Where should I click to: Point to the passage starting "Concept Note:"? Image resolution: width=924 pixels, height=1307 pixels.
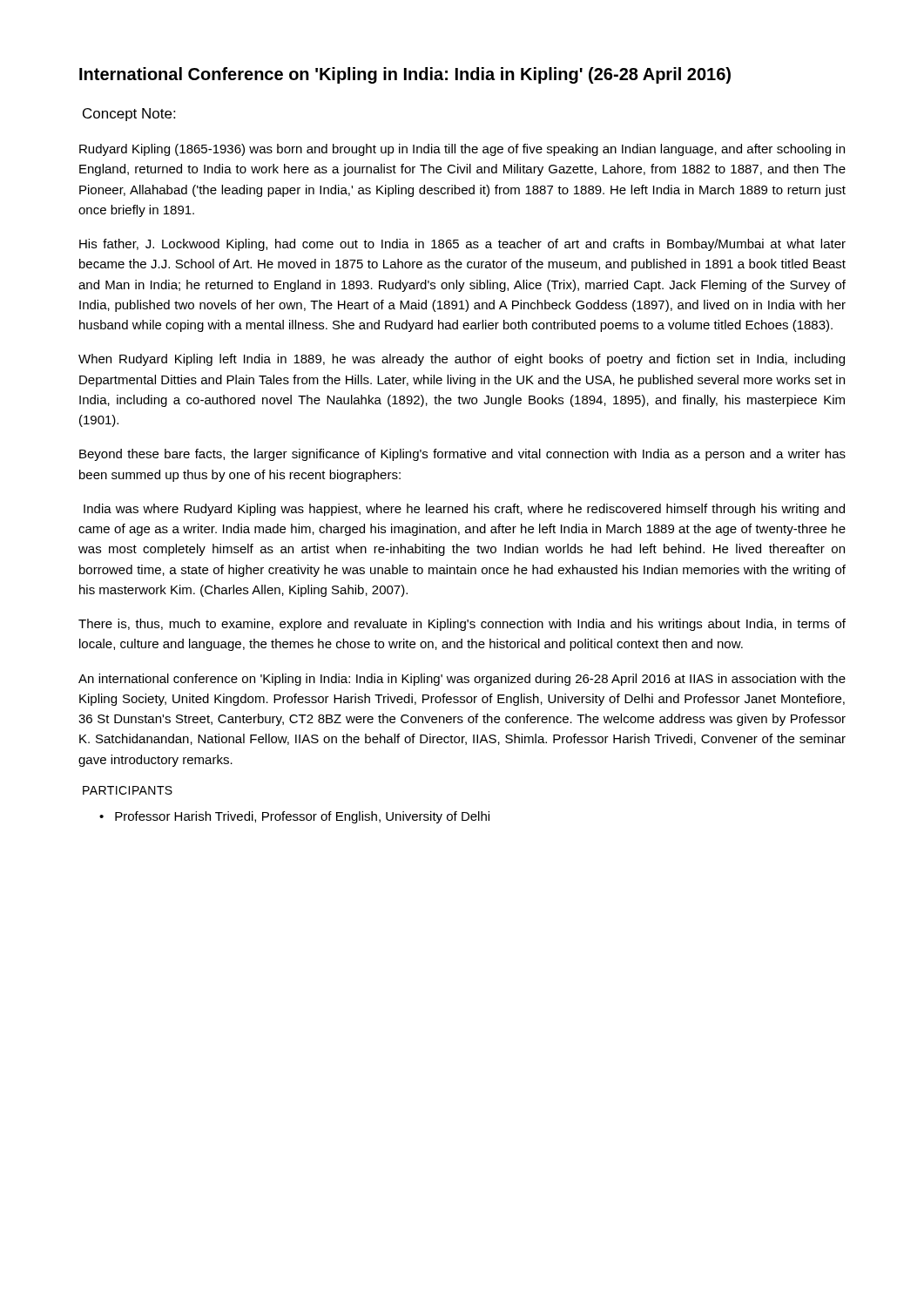click(x=129, y=114)
